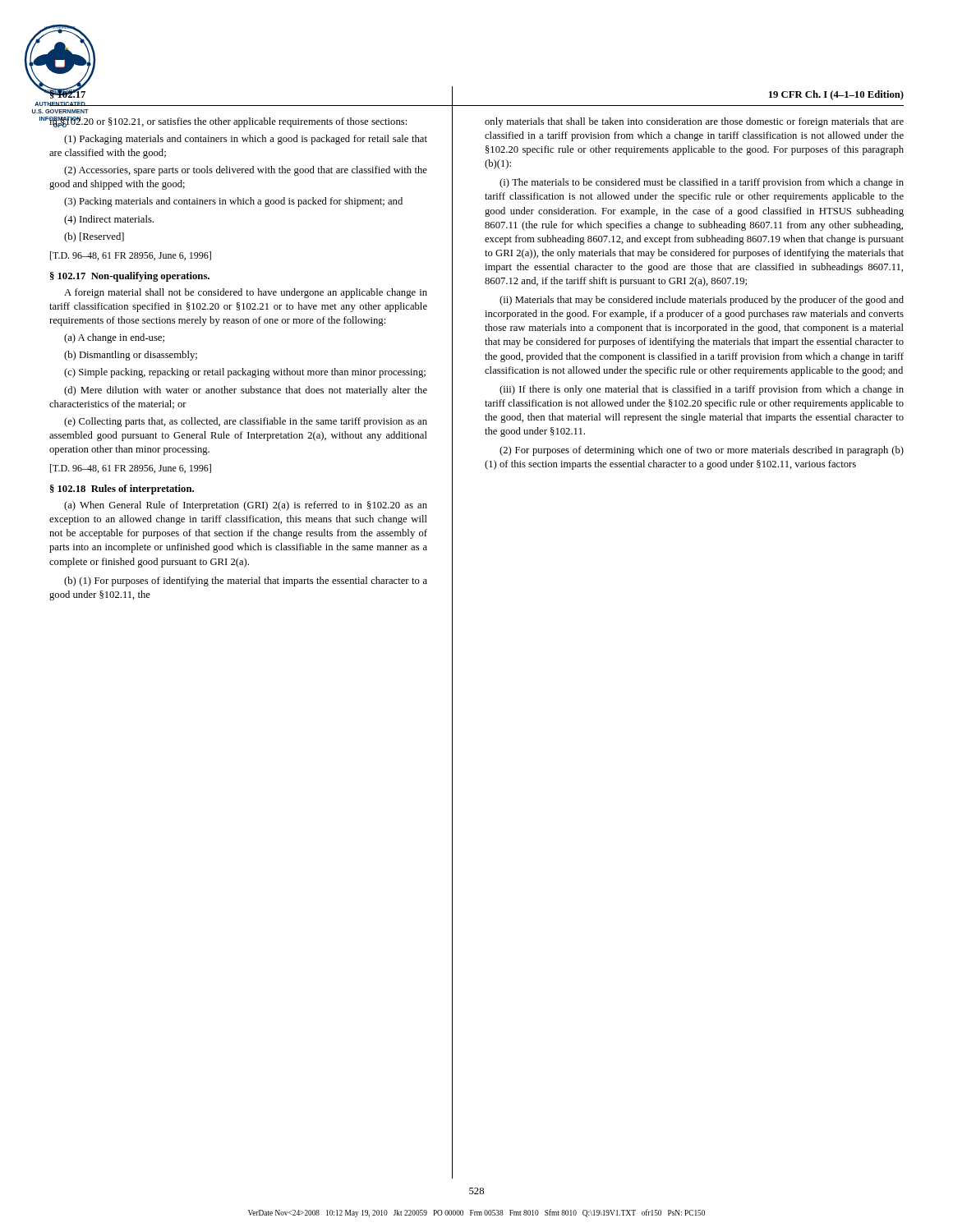Locate the block of text that opens with "(ii) Materials that may be considered include materials"
This screenshot has height=1232, width=953.
694,335
